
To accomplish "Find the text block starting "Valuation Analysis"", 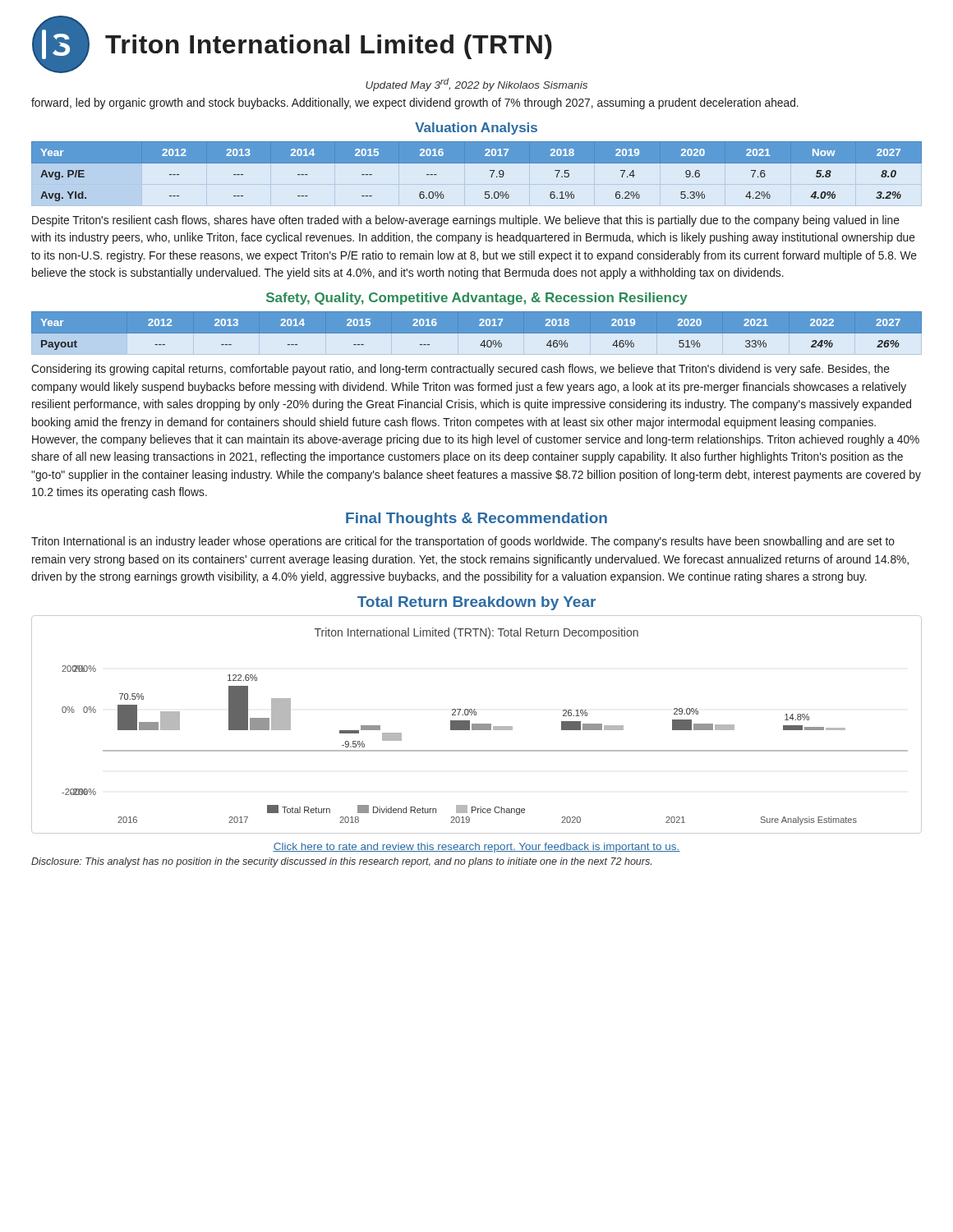I will click(476, 128).
